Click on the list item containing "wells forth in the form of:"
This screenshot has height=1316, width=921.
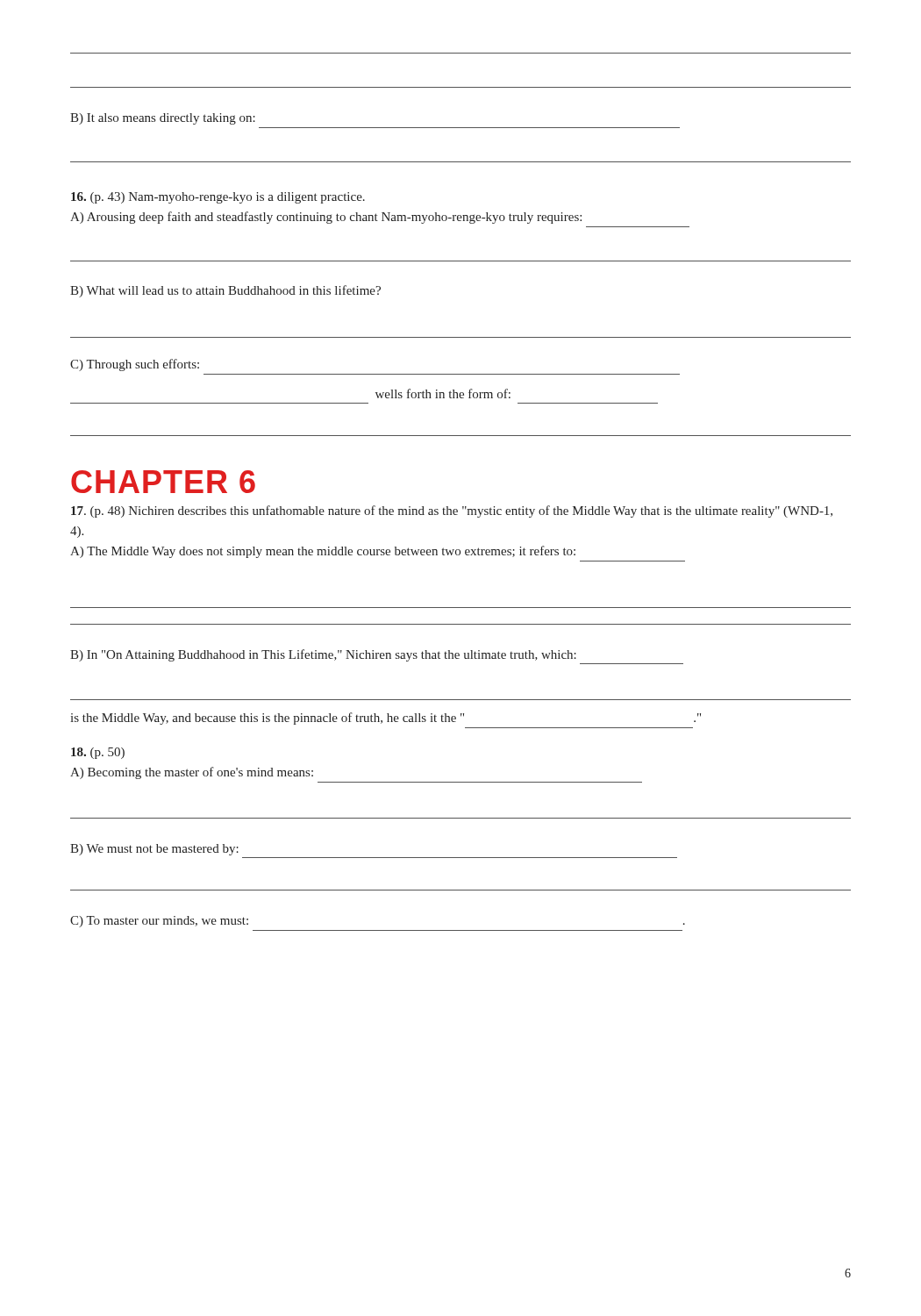coord(364,393)
